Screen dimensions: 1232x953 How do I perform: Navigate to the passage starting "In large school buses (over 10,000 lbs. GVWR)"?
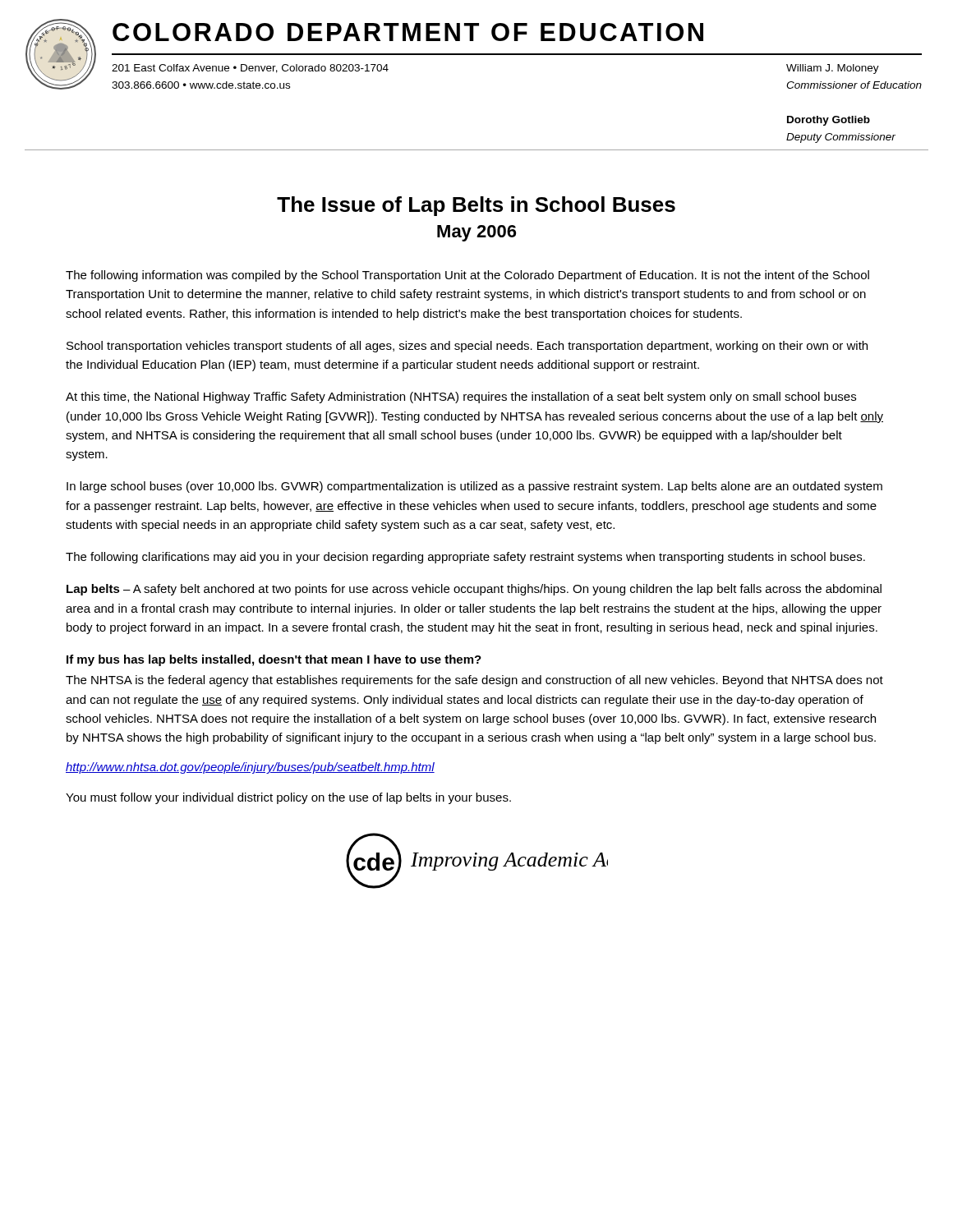coord(474,505)
